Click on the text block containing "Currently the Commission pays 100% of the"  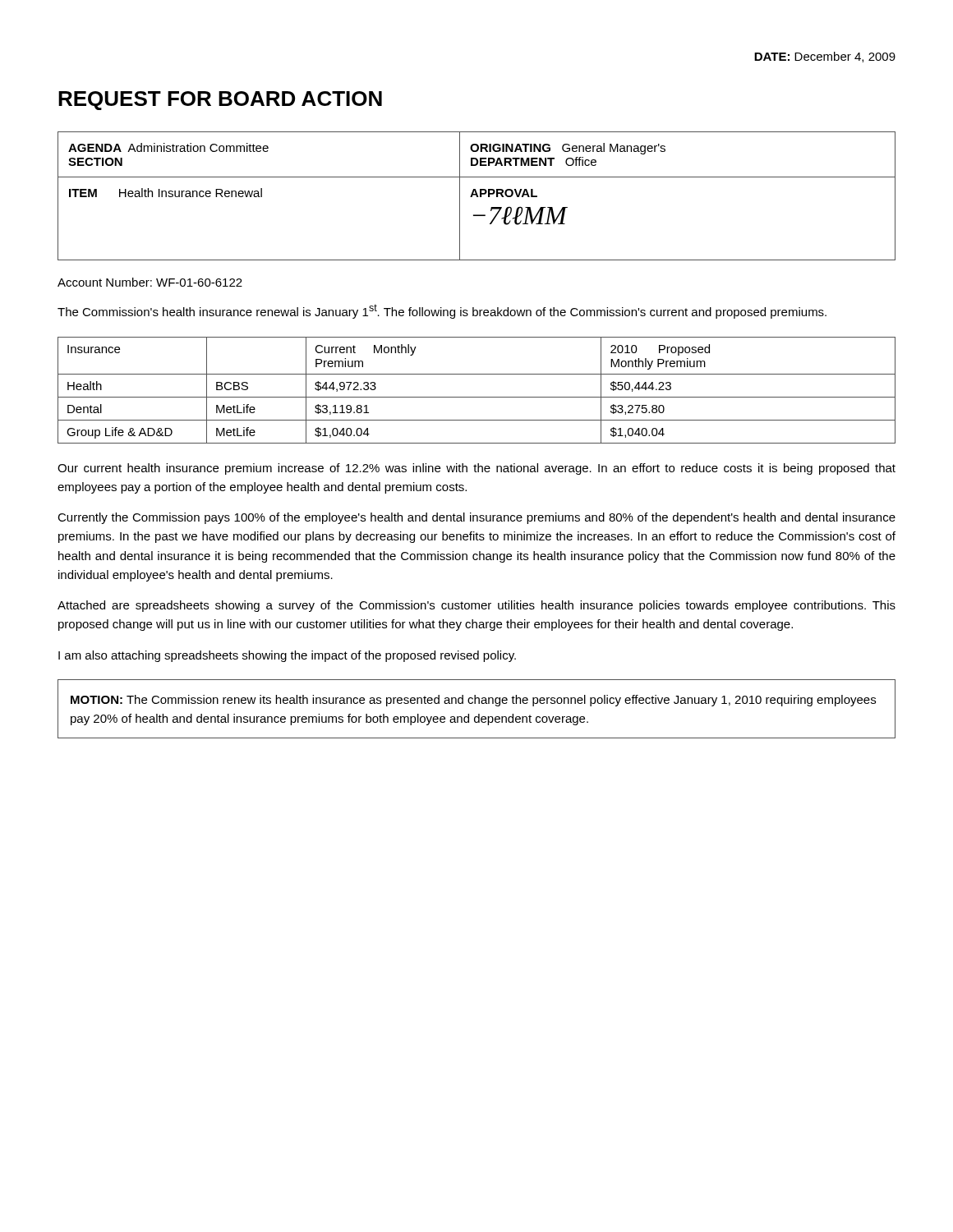point(476,546)
